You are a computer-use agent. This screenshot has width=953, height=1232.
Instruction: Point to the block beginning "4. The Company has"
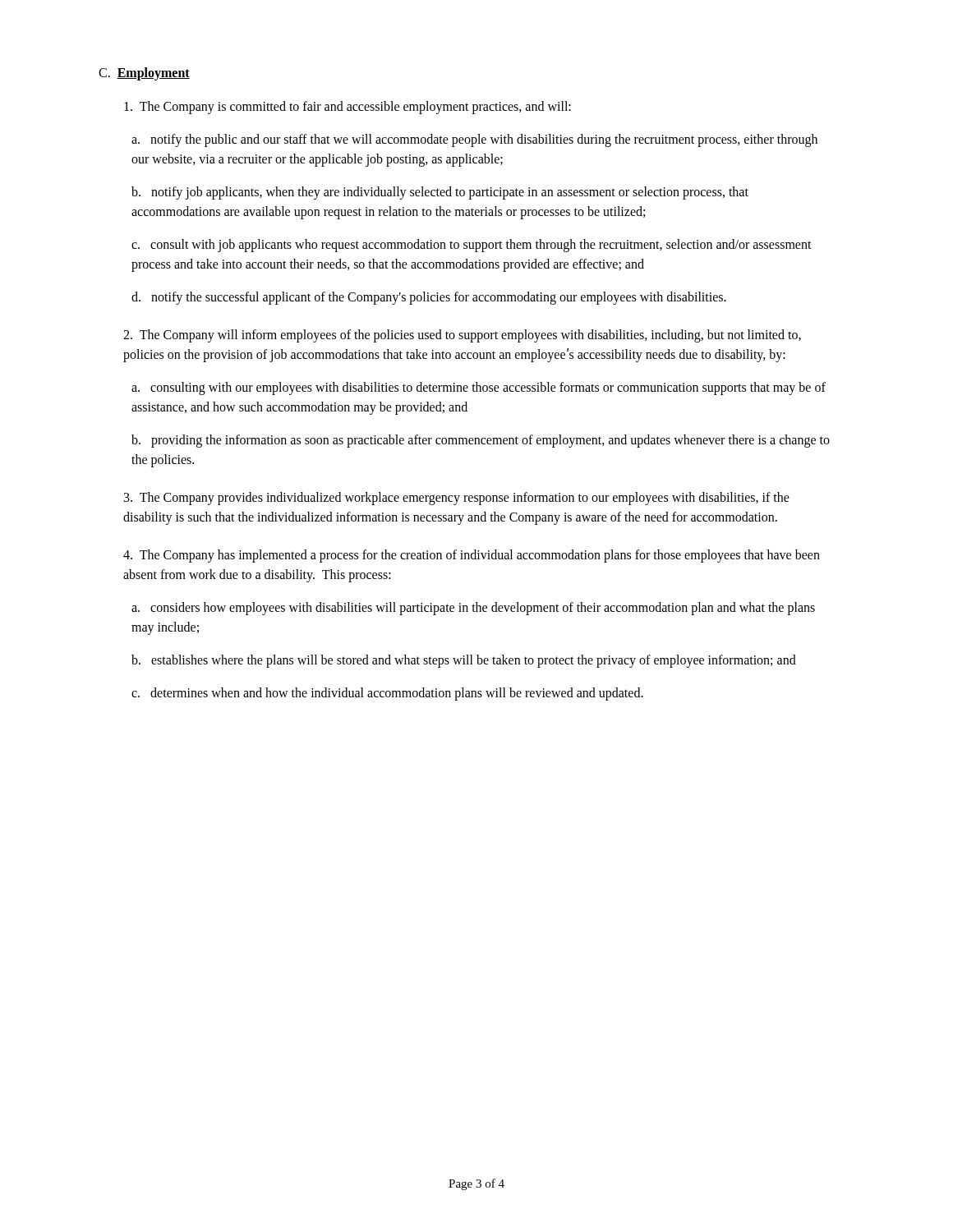[x=472, y=565]
